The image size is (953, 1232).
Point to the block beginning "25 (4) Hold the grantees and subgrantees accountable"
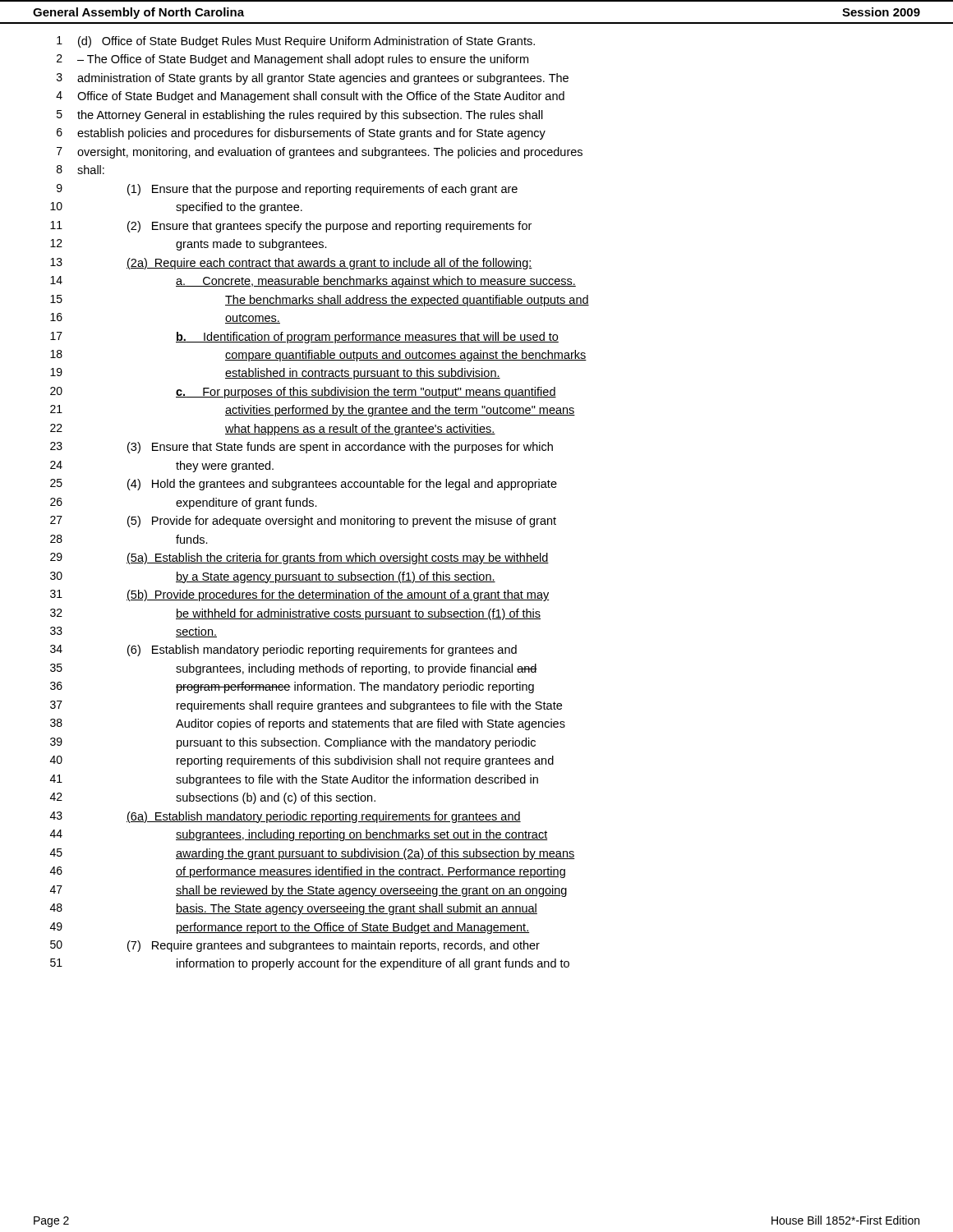tap(476, 493)
